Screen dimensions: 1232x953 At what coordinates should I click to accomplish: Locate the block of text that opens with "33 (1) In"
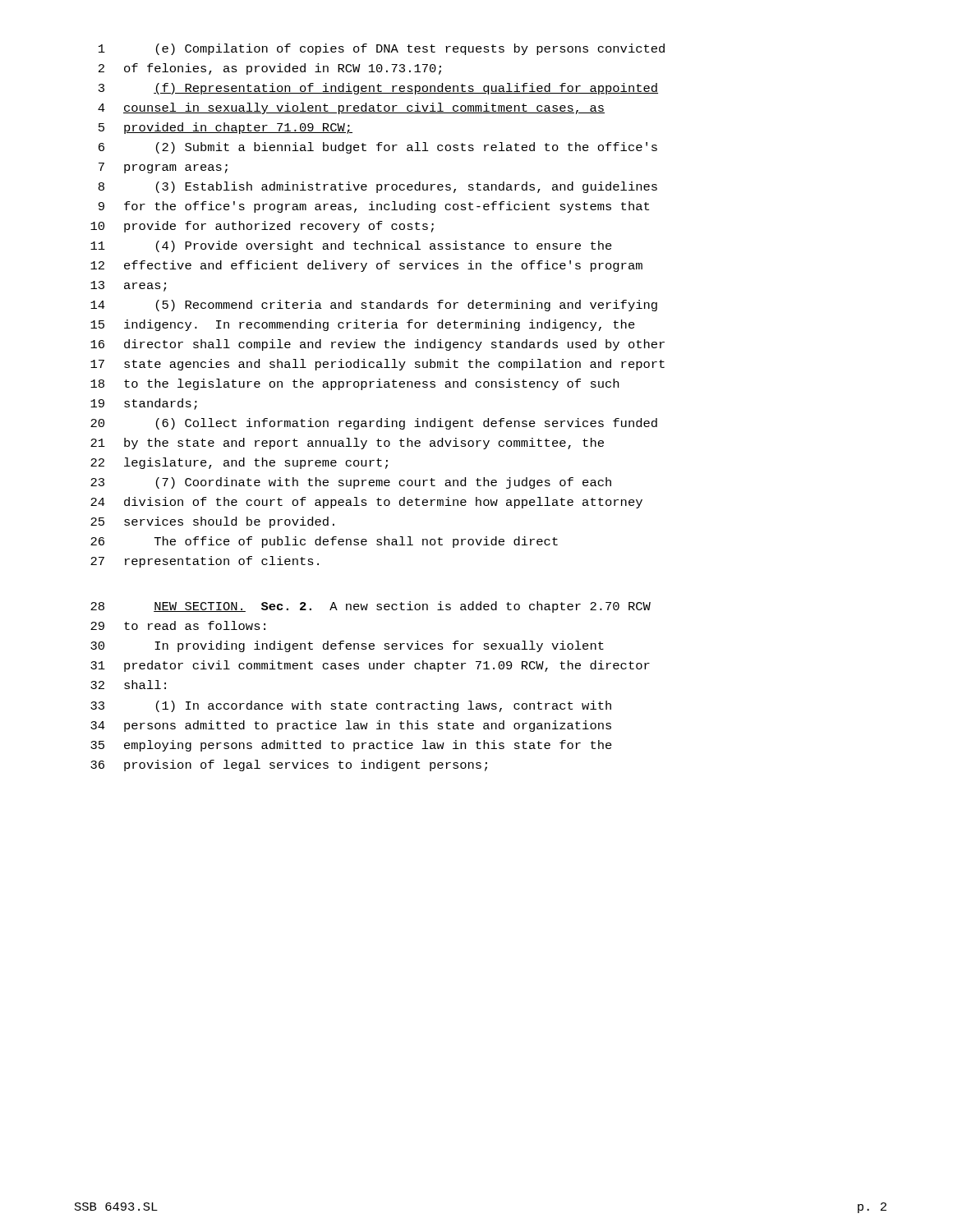(x=343, y=706)
